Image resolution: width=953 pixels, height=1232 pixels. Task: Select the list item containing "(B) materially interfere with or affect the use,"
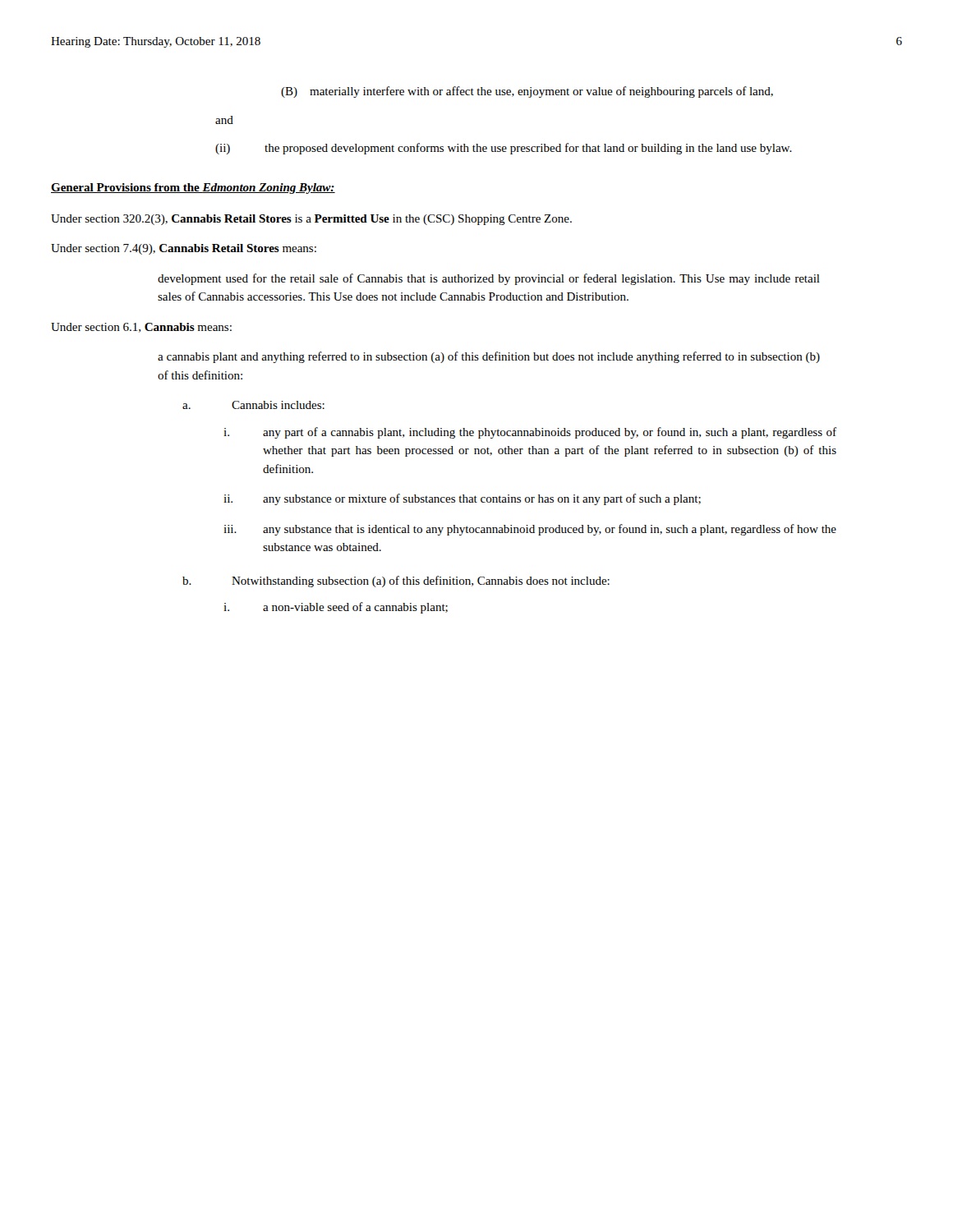coord(527,91)
